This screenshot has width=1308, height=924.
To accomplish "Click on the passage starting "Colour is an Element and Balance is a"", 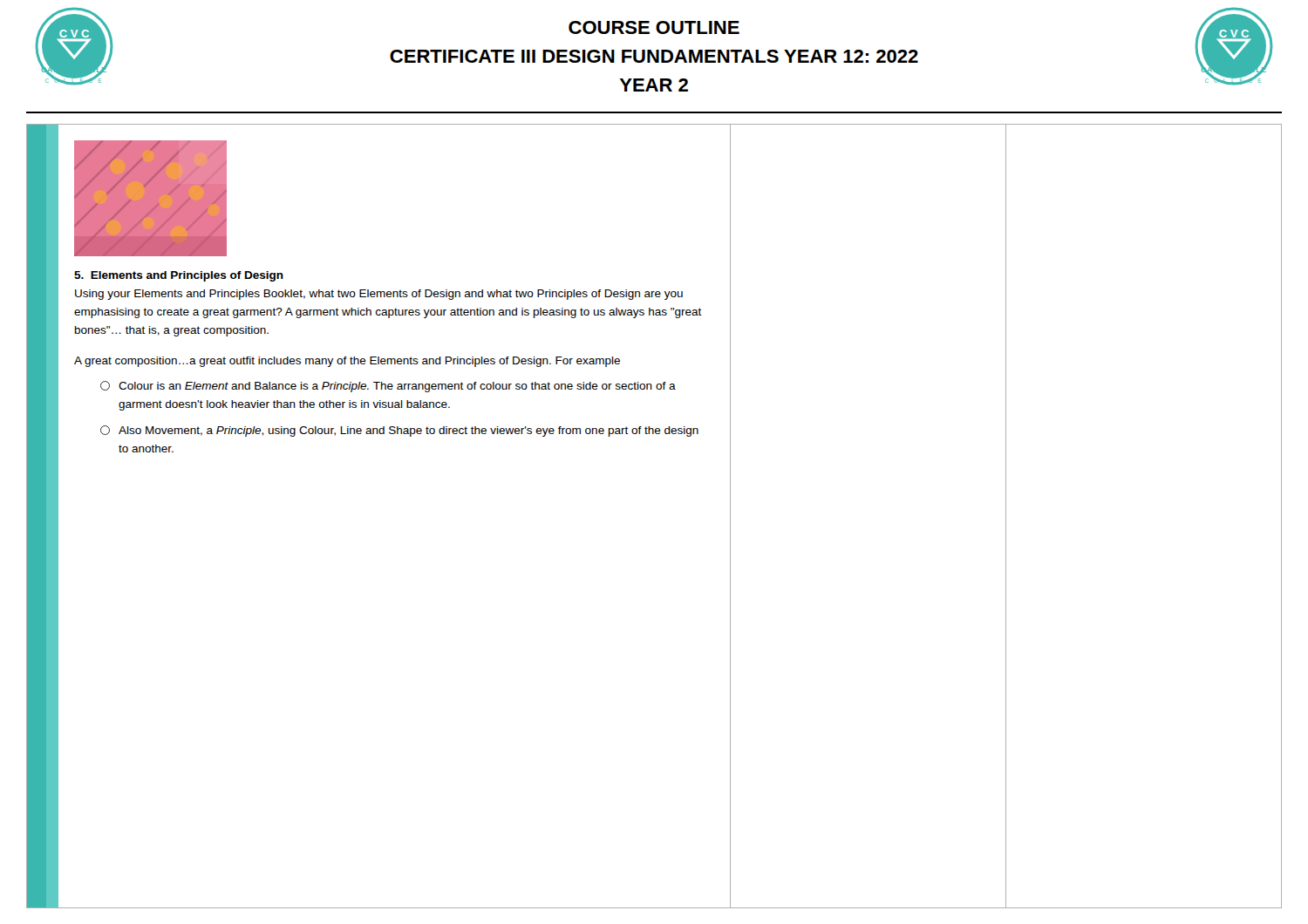I will [405, 395].
